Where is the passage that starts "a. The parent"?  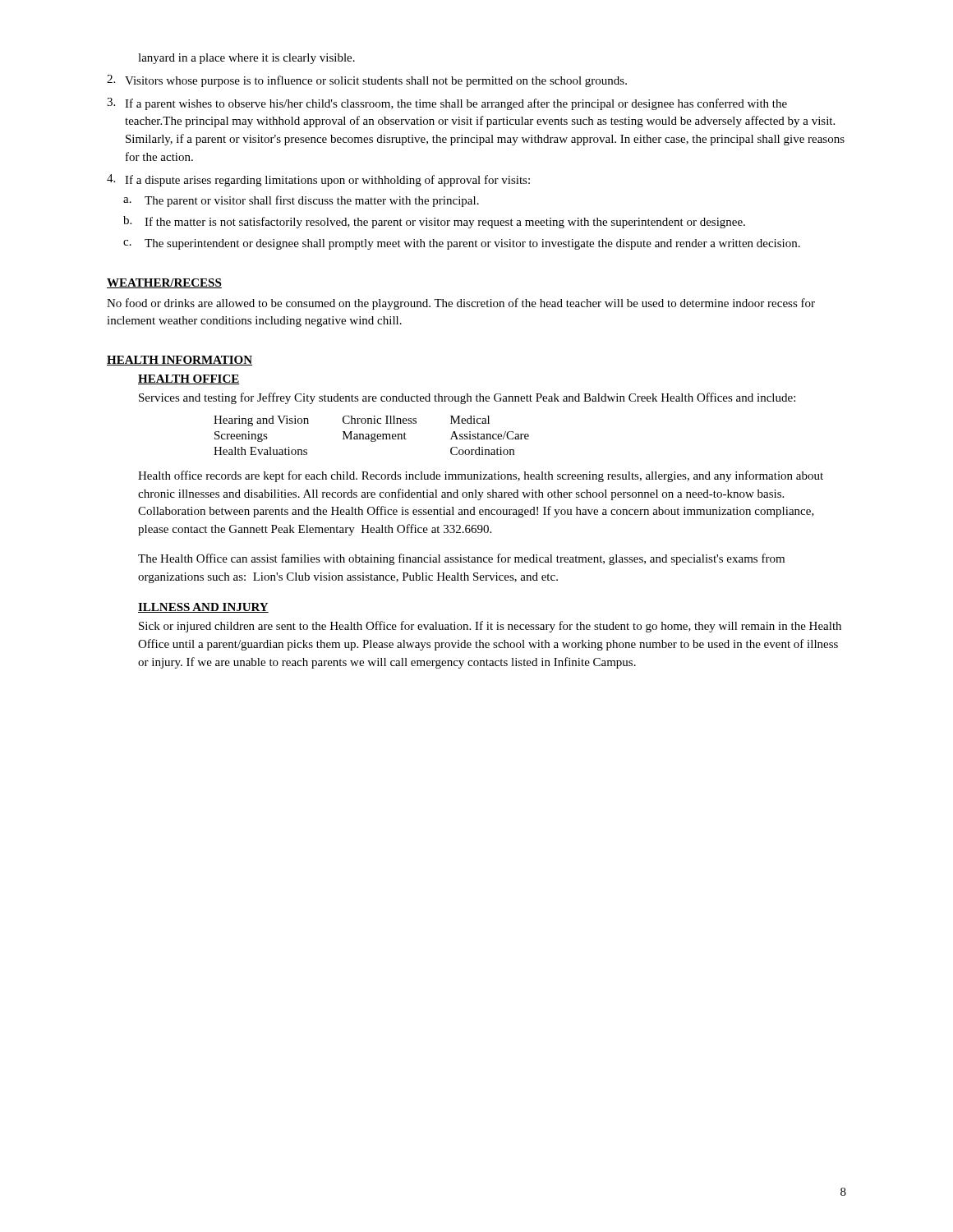[x=485, y=201]
